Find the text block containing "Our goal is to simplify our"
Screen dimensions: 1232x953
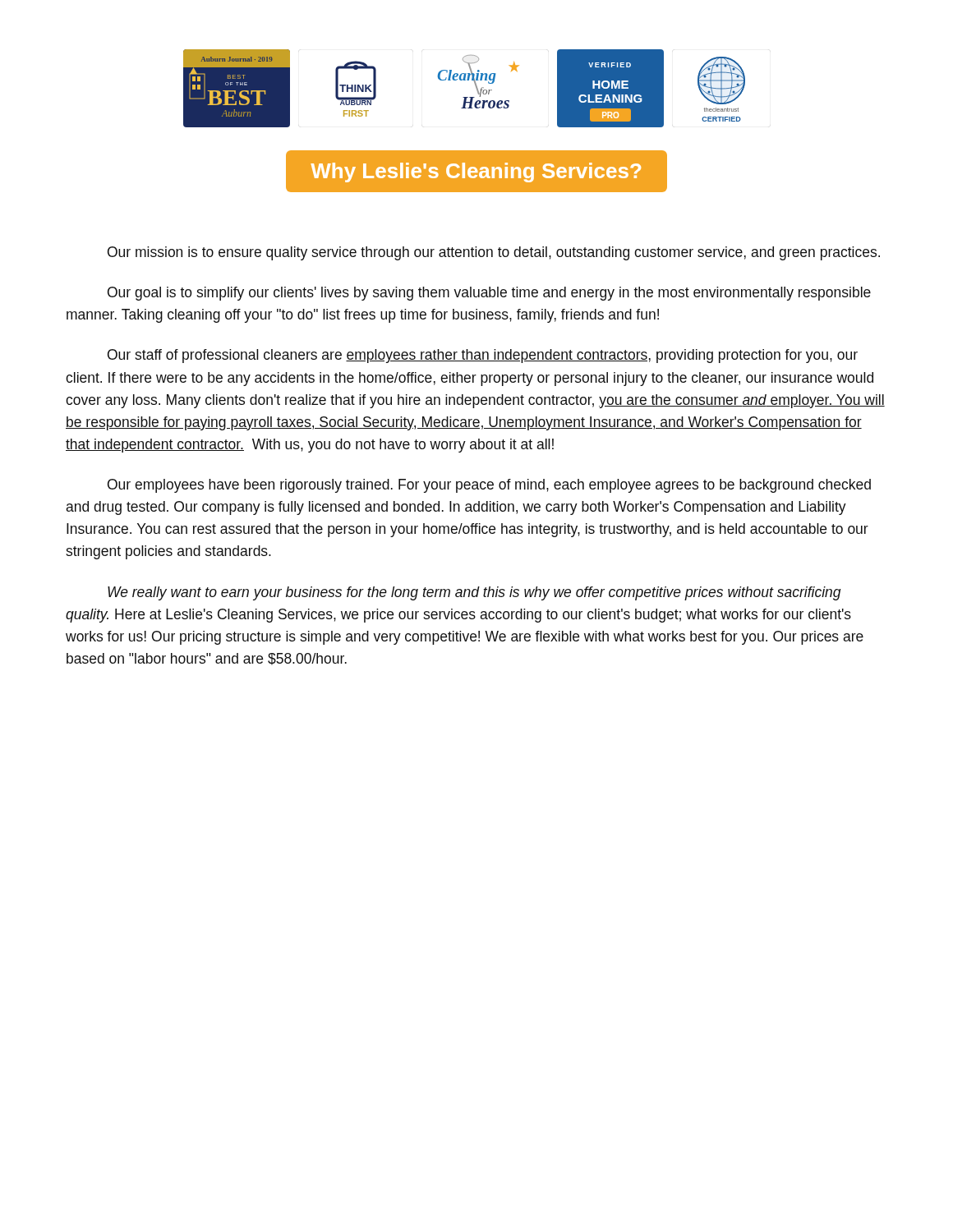coord(468,304)
